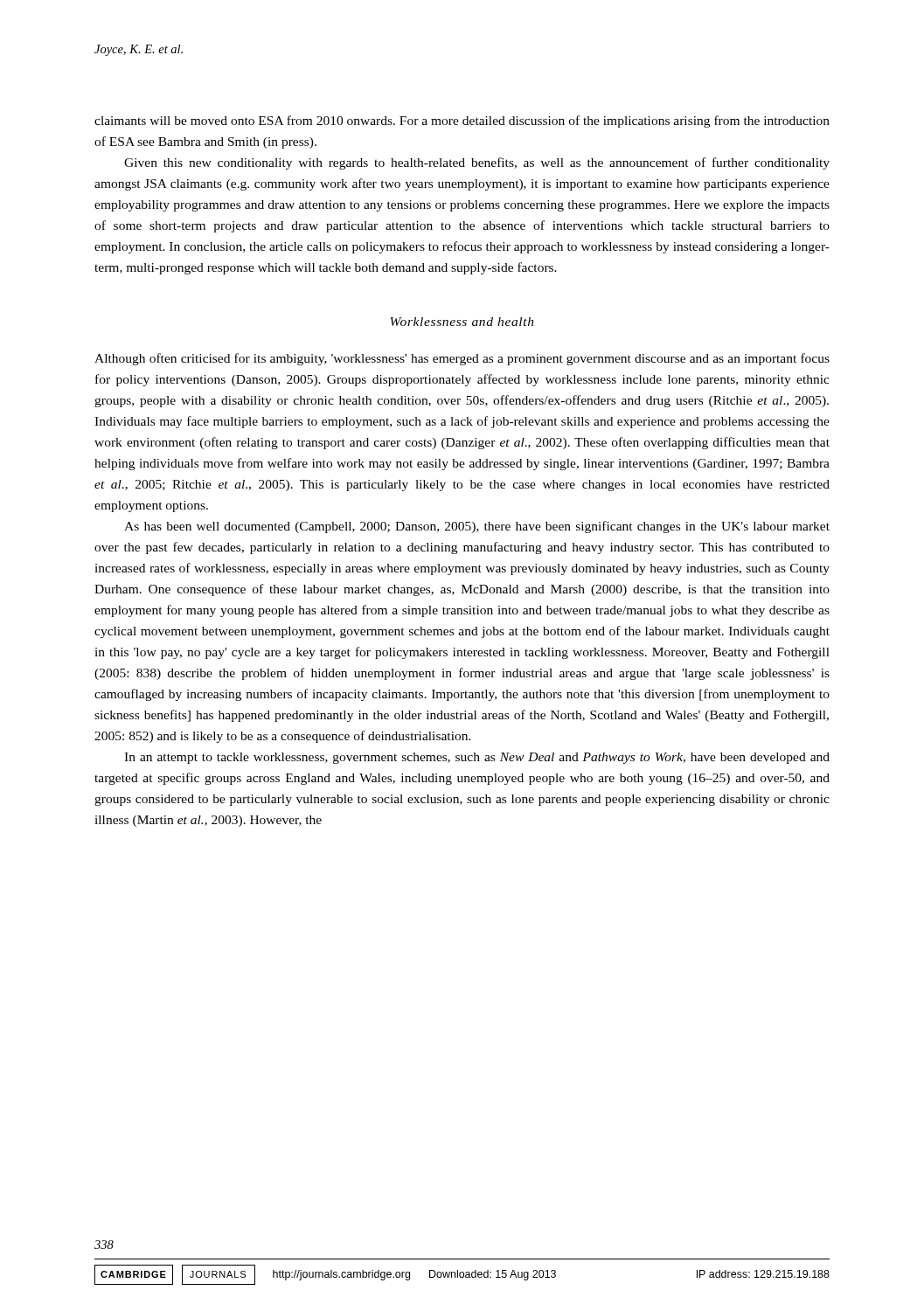The height and width of the screenshot is (1311, 924).
Task: Find the block on this page that starts "Although often criticised for its"
Action: 462,589
